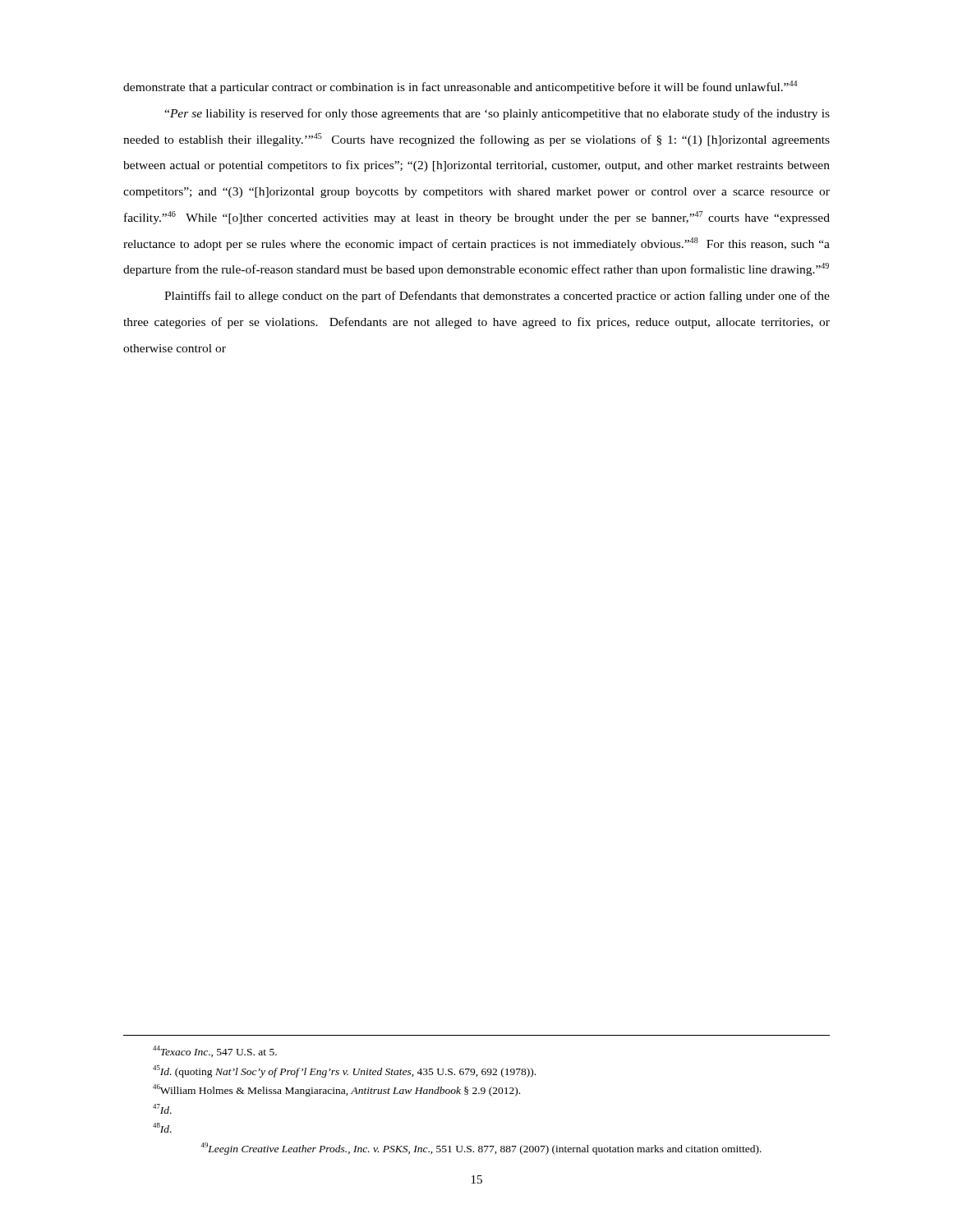Select the footnote with the text "44Texaco Inc., 547 U.S."
This screenshot has width=953, height=1232.
tap(215, 1051)
